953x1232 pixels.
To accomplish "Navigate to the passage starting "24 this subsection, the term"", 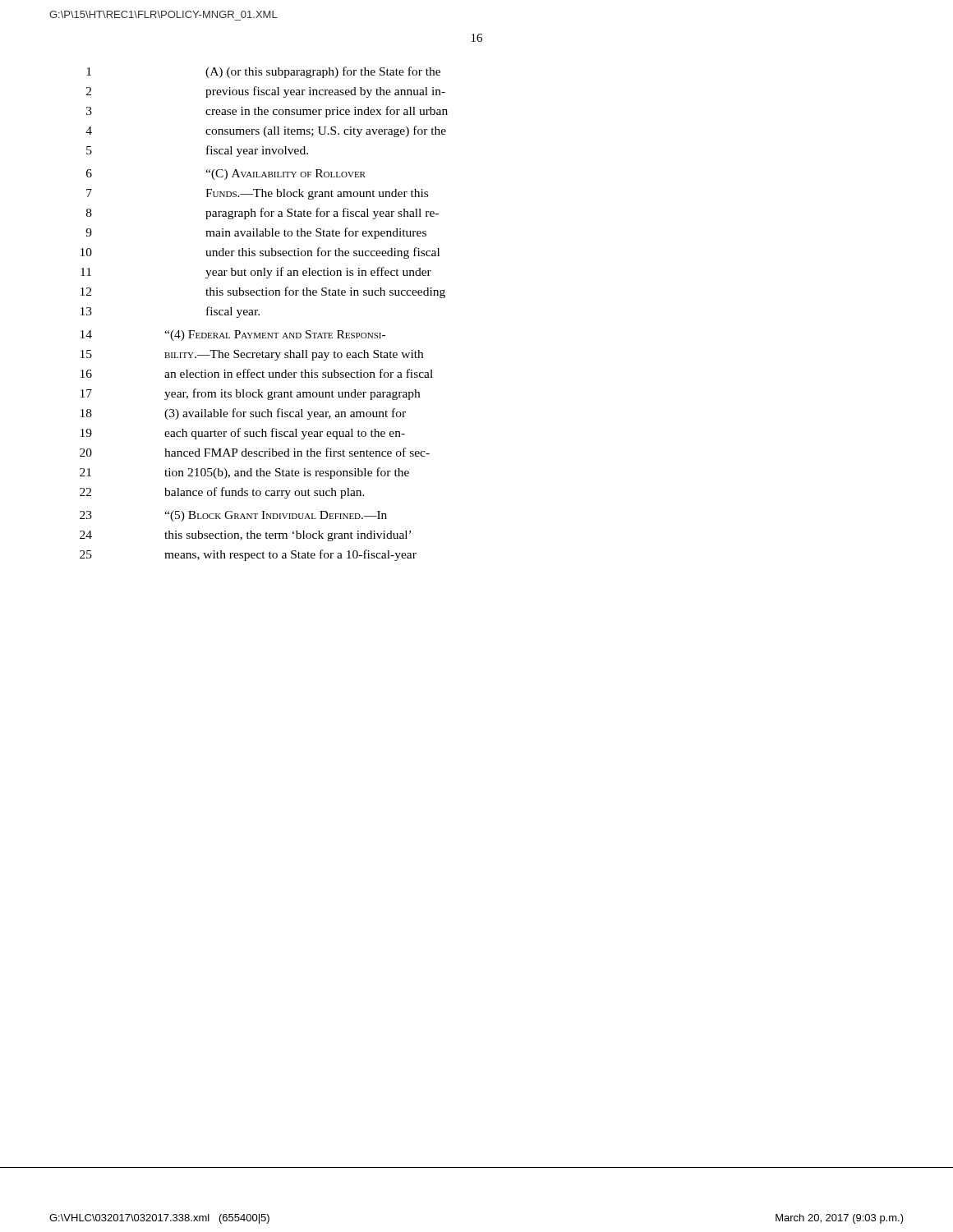I will (245, 536).
